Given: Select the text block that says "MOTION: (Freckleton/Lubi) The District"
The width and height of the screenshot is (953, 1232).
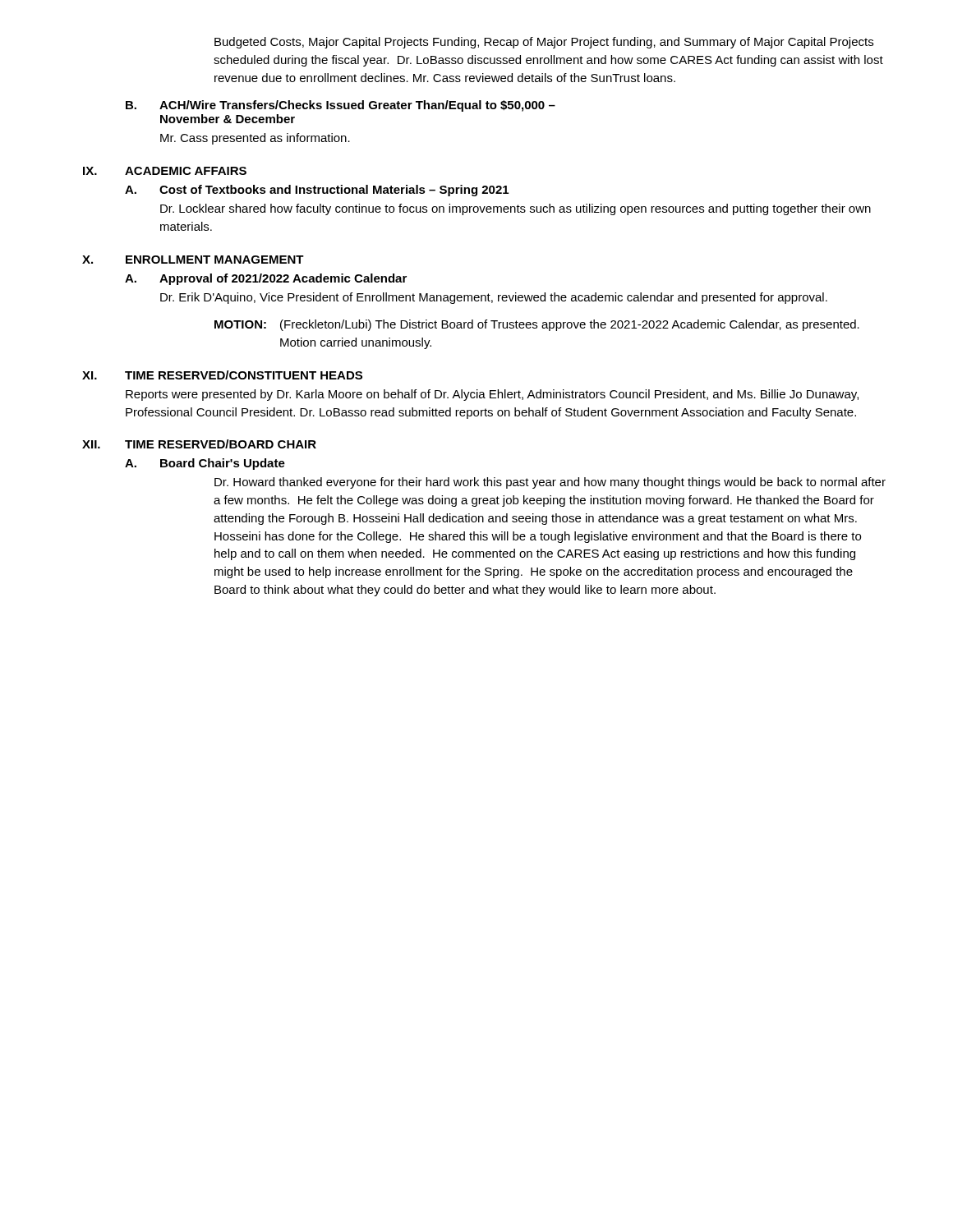Looking at the screenshot, I should 550,334.
